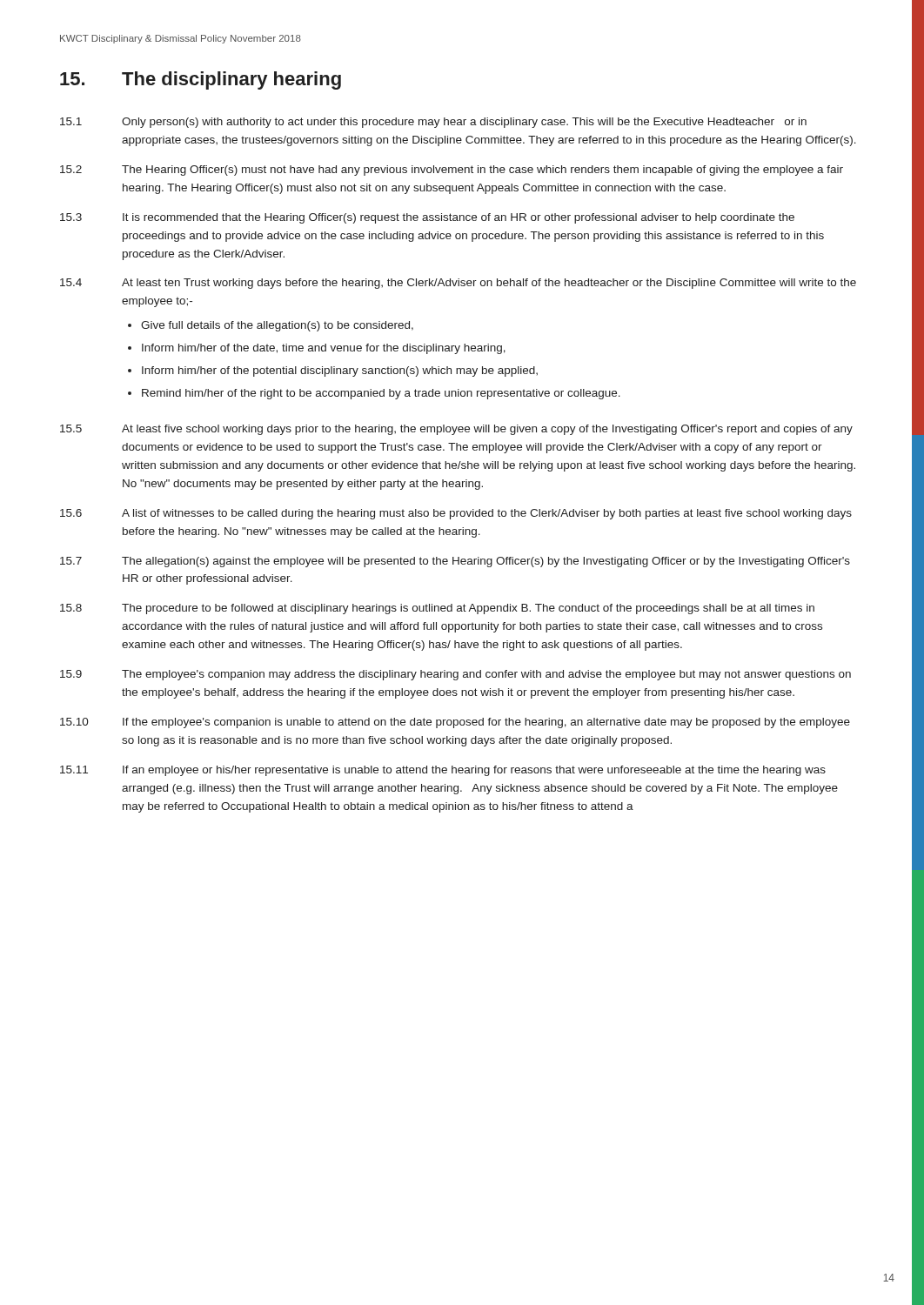Find the text block that says "11 If an employee"
This screenshot has height=1305, width=924.
pos(458,788)
